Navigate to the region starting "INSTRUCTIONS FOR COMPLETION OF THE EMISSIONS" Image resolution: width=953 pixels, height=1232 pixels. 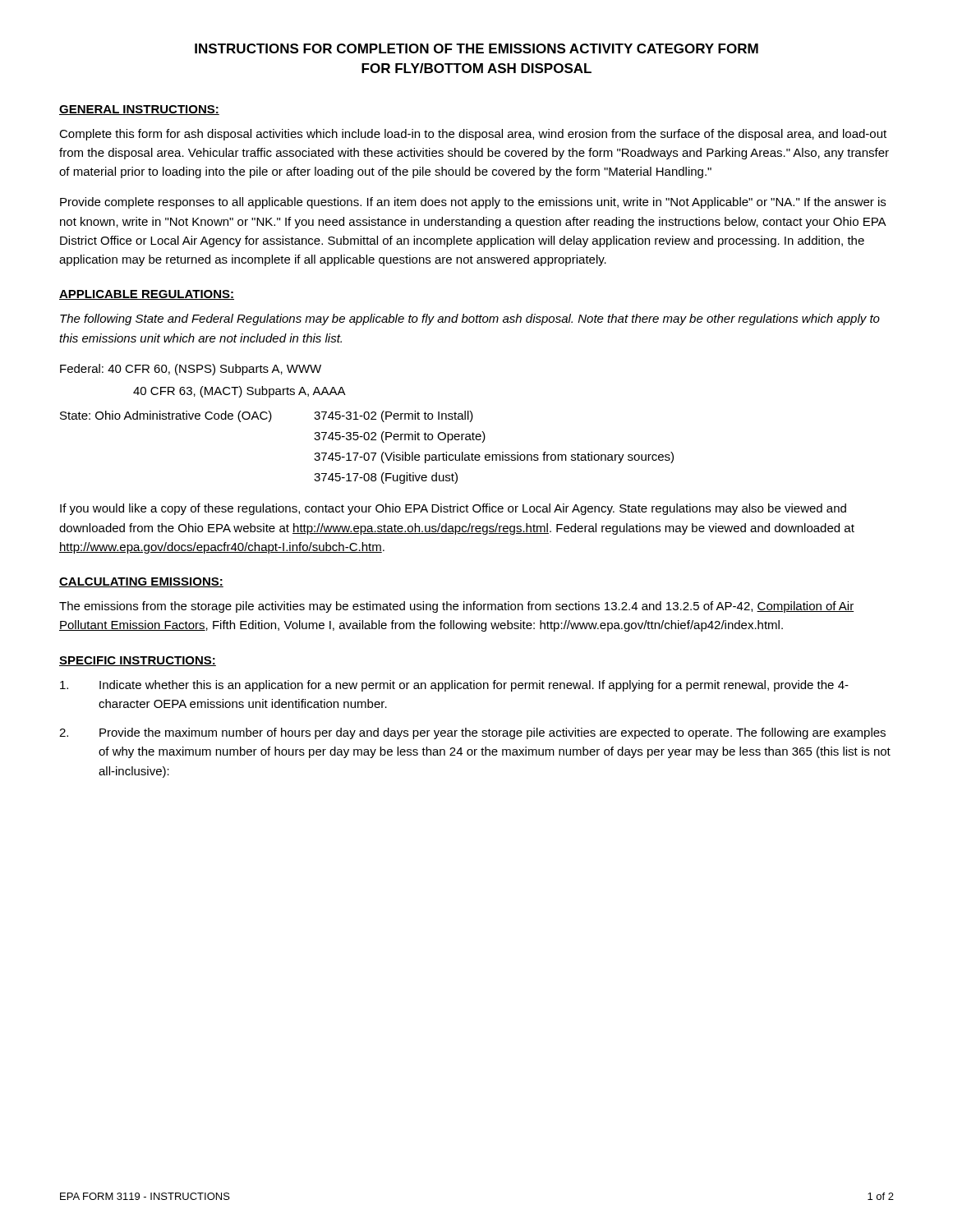coord(476,59)
